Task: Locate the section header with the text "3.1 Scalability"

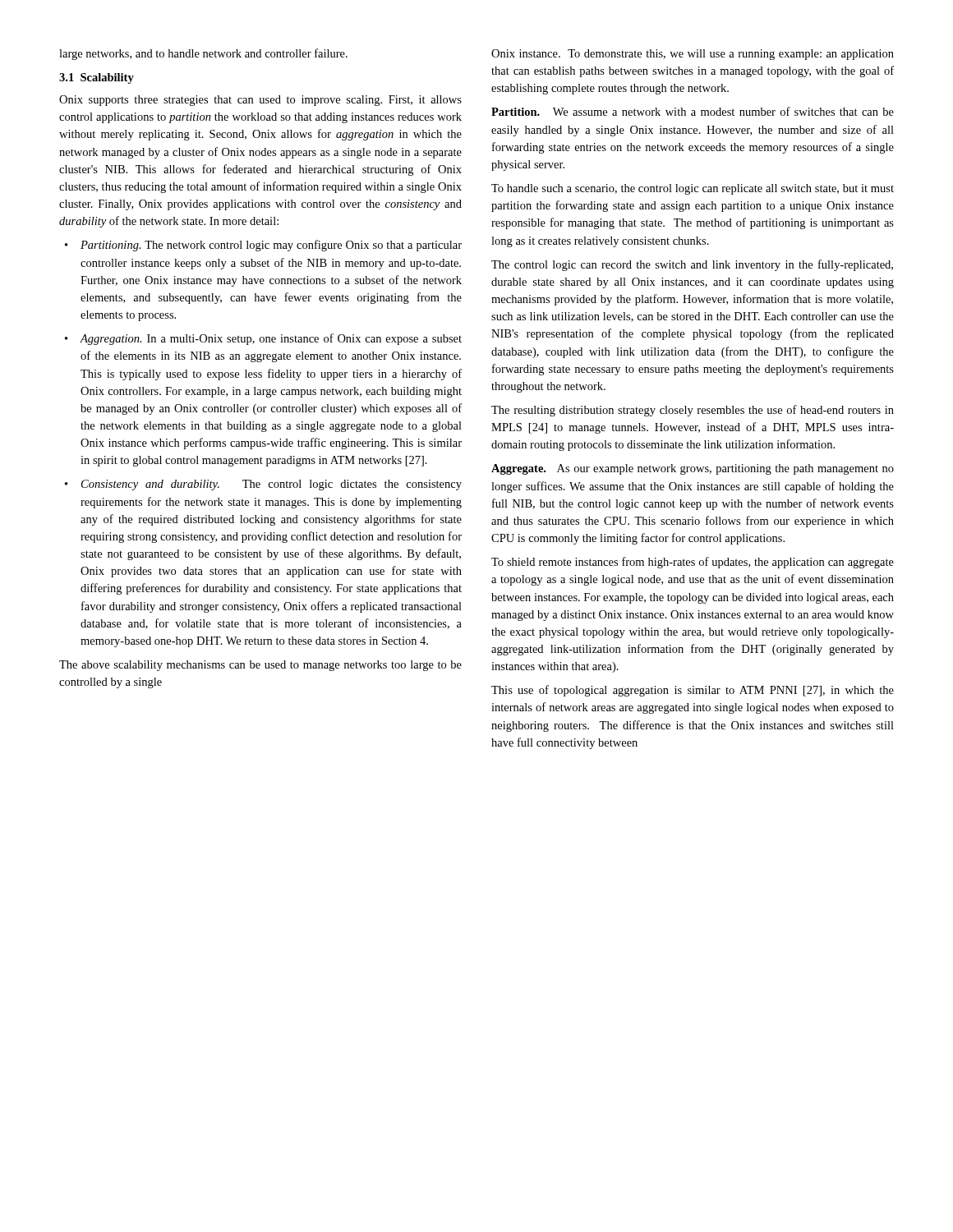Action: point(96,77)
